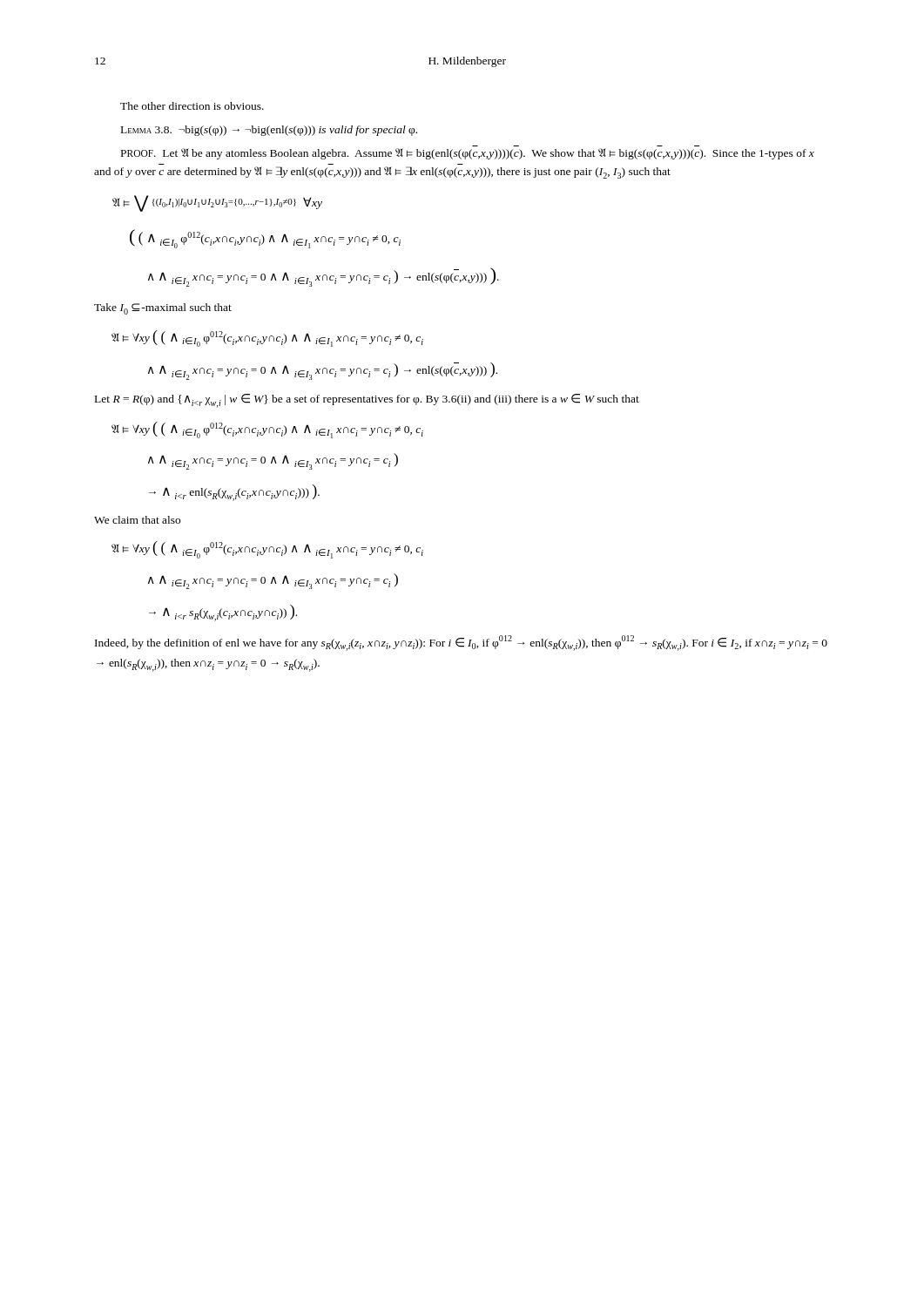Locate the block of text that opens with "PROOF. Let 𝔄 be any"
The image size is (924, 1307).
coord(454,163)
